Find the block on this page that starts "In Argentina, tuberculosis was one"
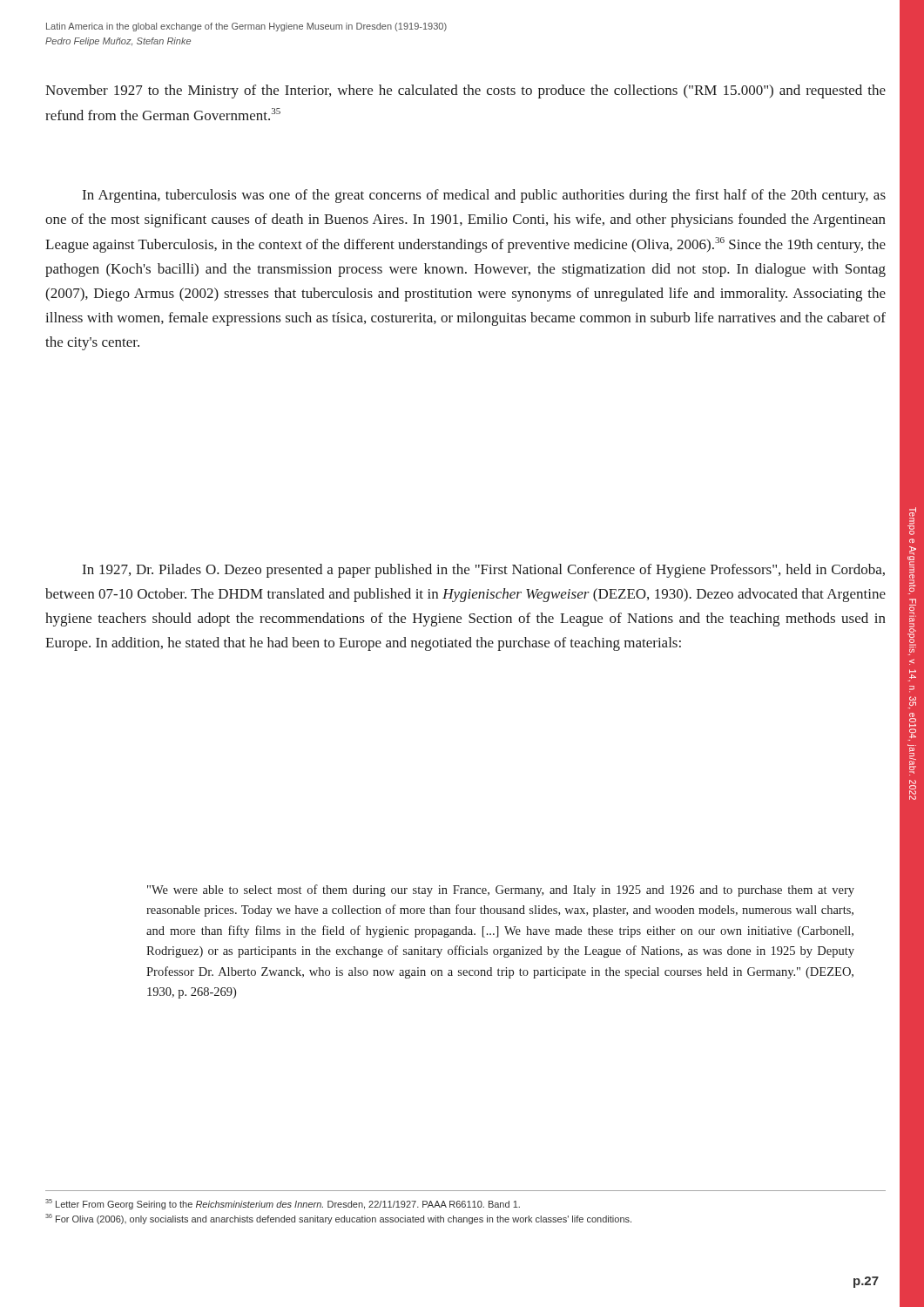Viewport: 924px width, 1307px height. 465,269
